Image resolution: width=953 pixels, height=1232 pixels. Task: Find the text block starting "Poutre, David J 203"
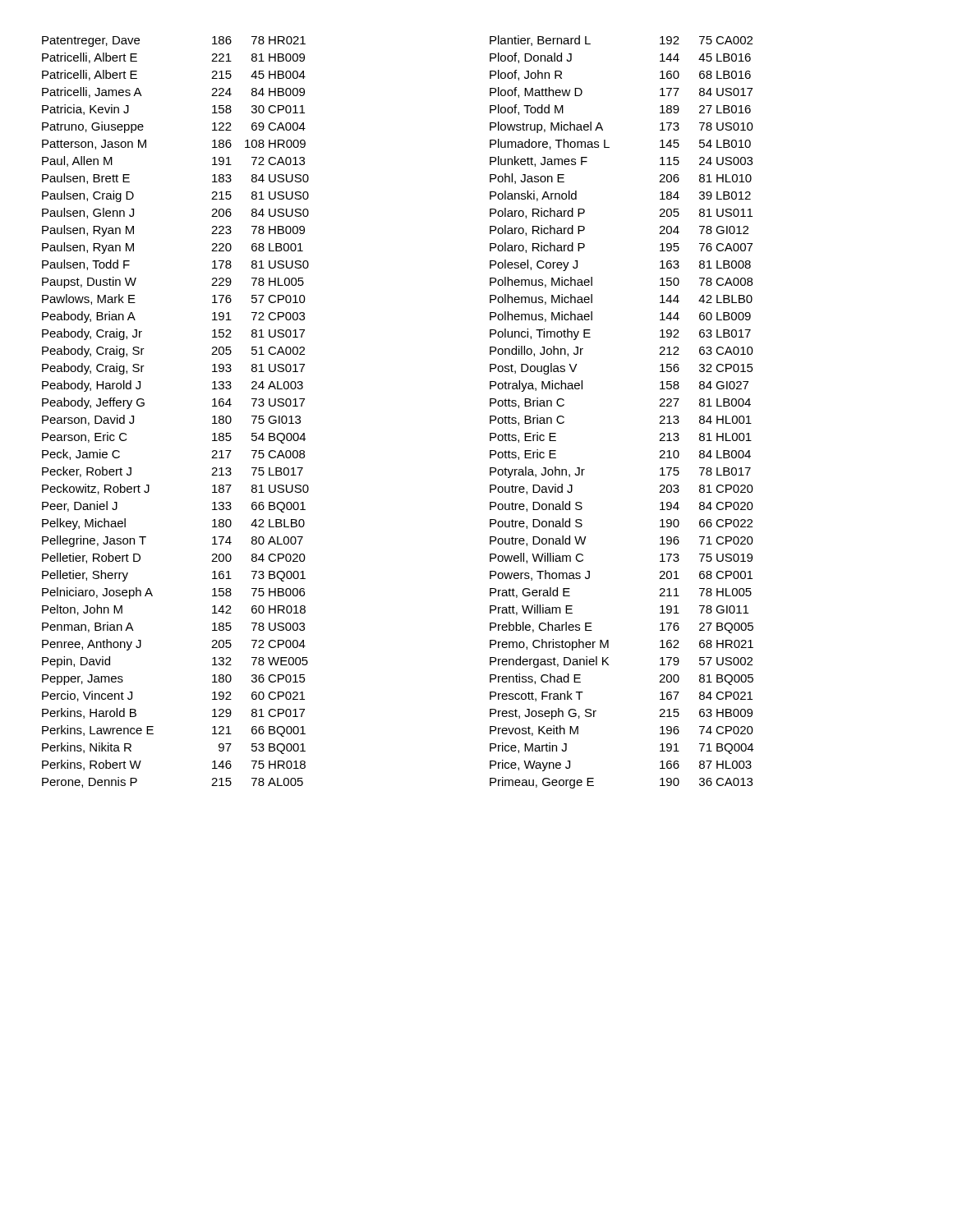pos(539,491)
